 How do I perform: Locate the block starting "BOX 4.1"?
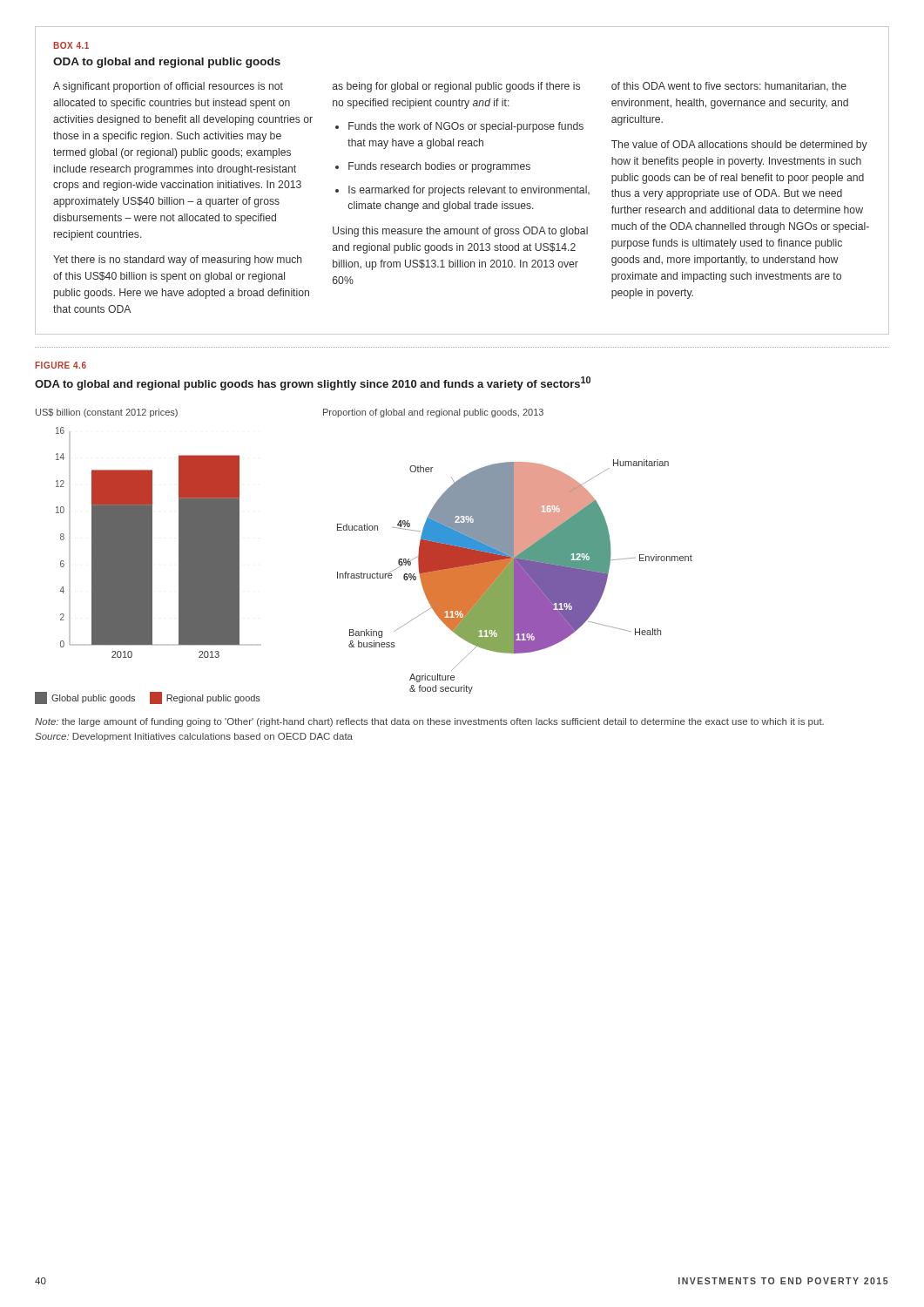click(71, 46)
